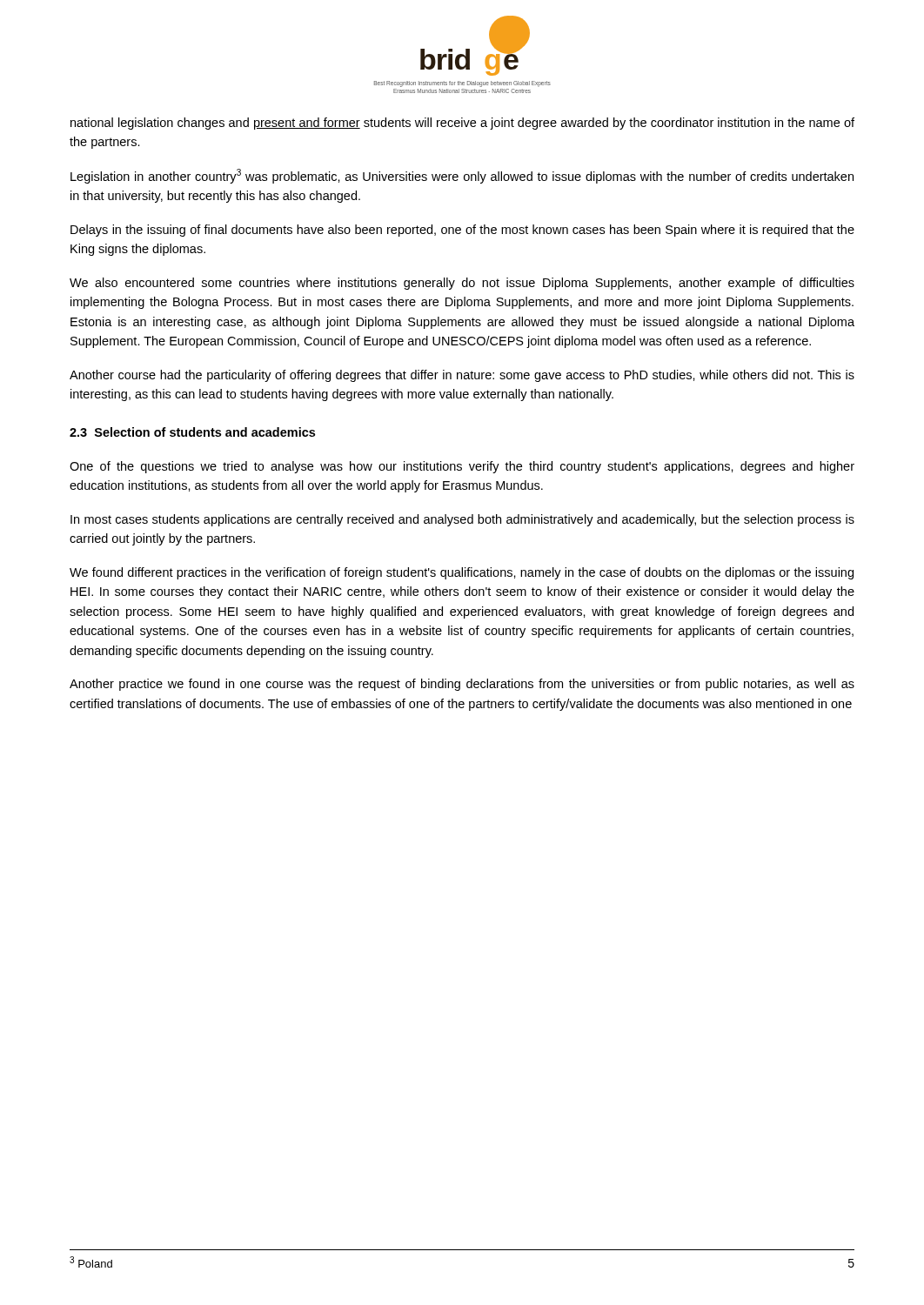The height and width of the screenshot is (1305, 924).
Task: Select the section header
Action: (x=462, y=433)
